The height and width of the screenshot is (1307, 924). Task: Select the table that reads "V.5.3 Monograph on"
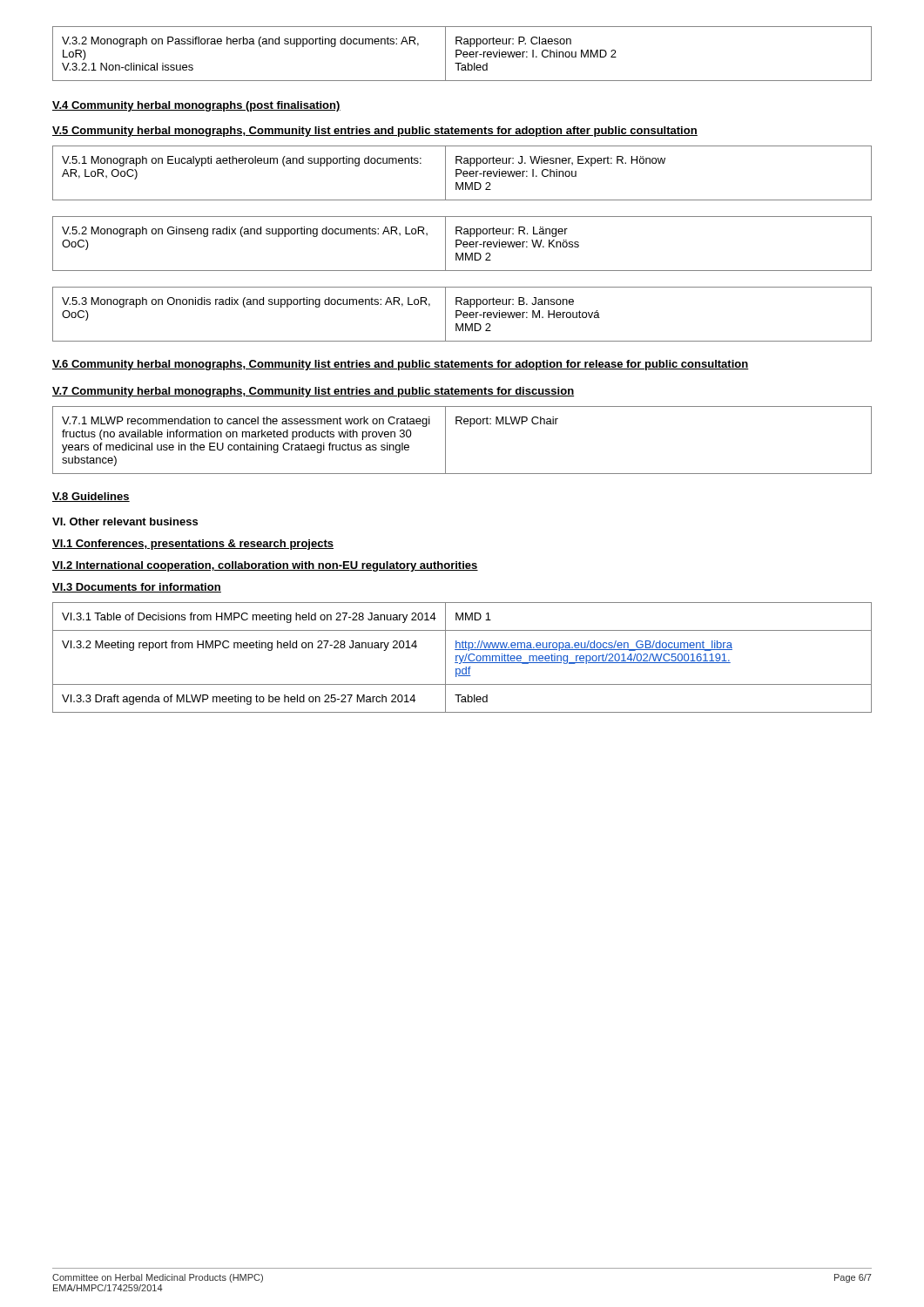pyautogui.click(x=462, y=314)
